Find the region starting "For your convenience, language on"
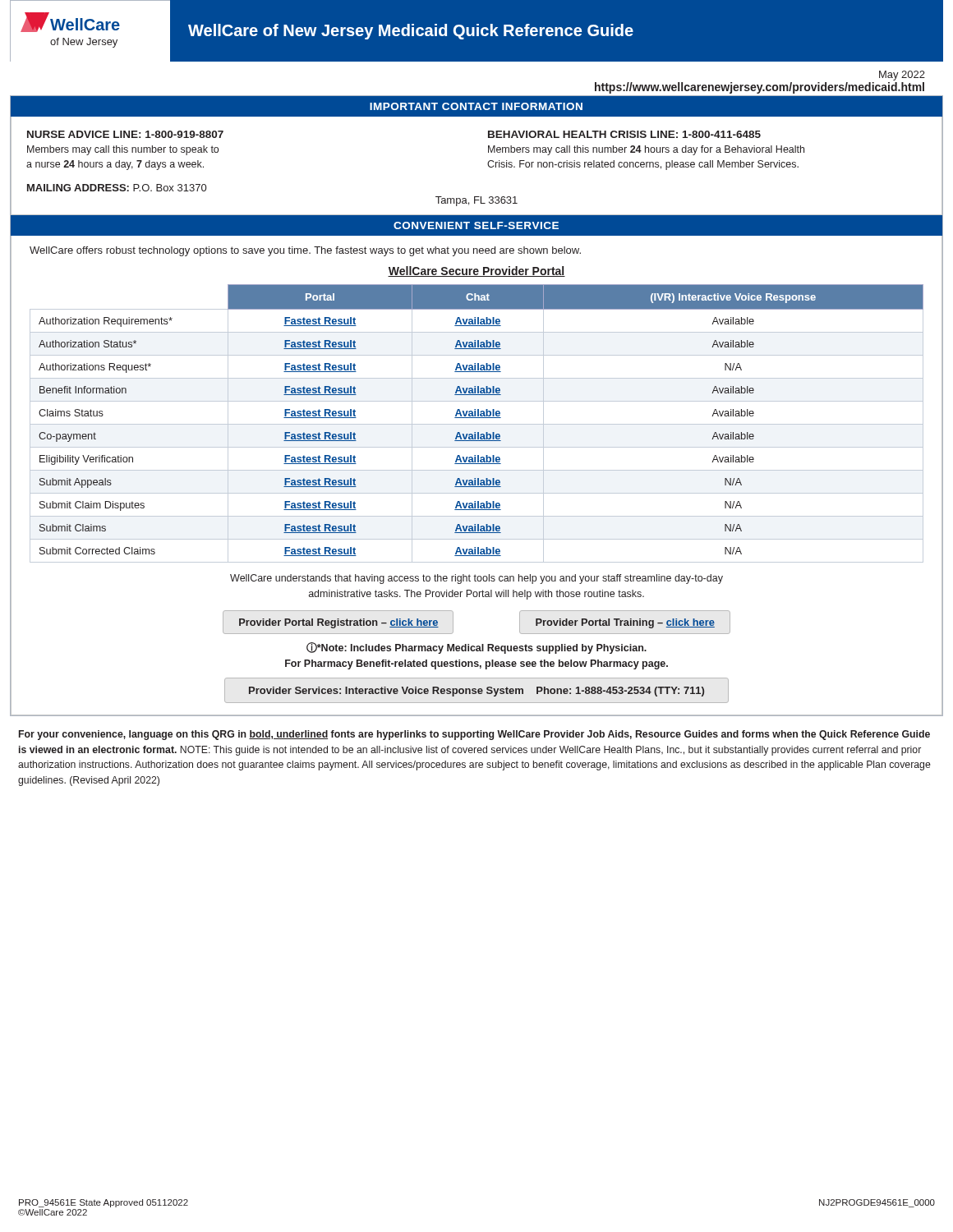Image resolution: width=953 pixels, height=1232 pixels. (x=476, y=757)
